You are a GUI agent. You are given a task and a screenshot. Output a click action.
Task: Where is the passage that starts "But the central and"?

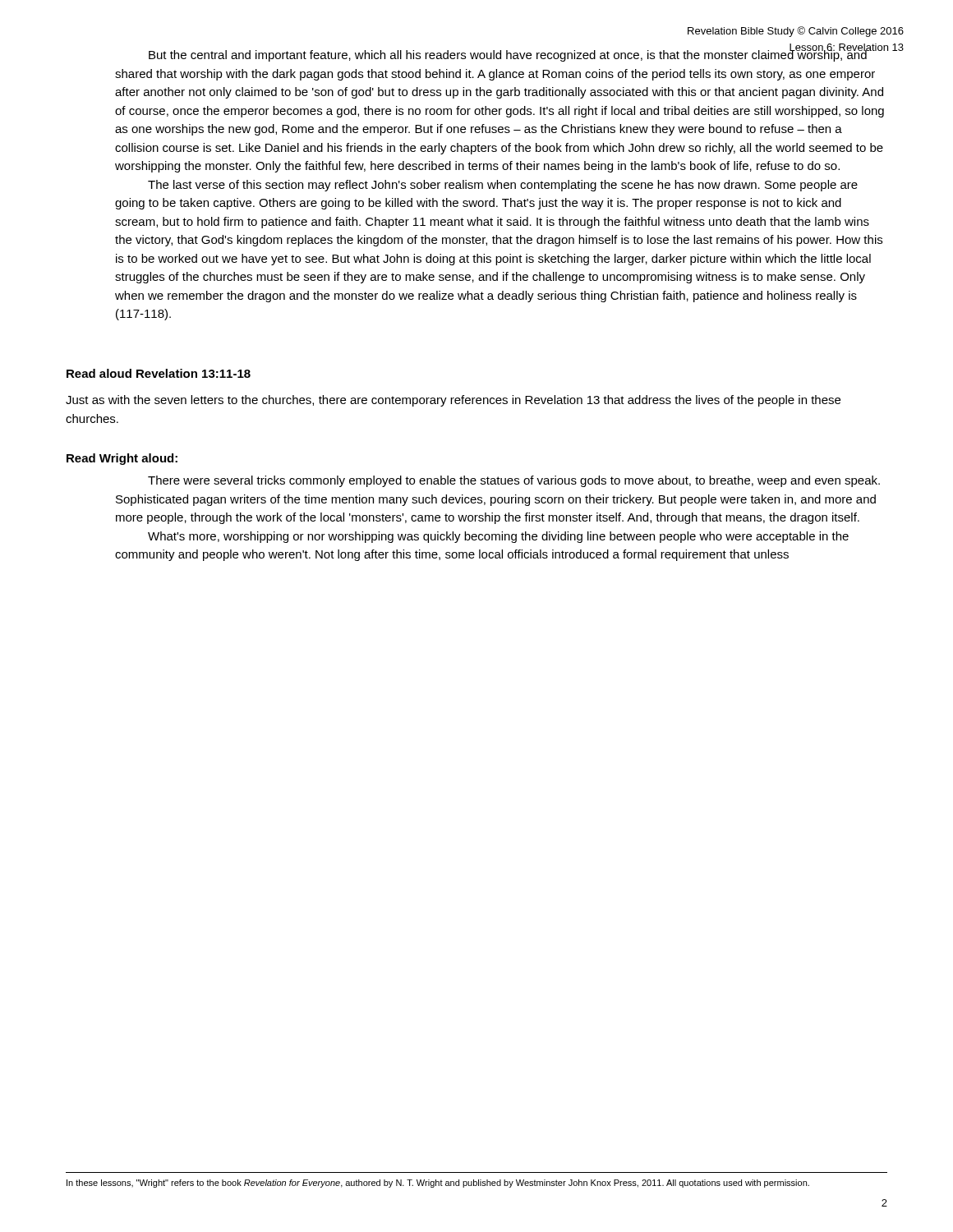point(501,111)
